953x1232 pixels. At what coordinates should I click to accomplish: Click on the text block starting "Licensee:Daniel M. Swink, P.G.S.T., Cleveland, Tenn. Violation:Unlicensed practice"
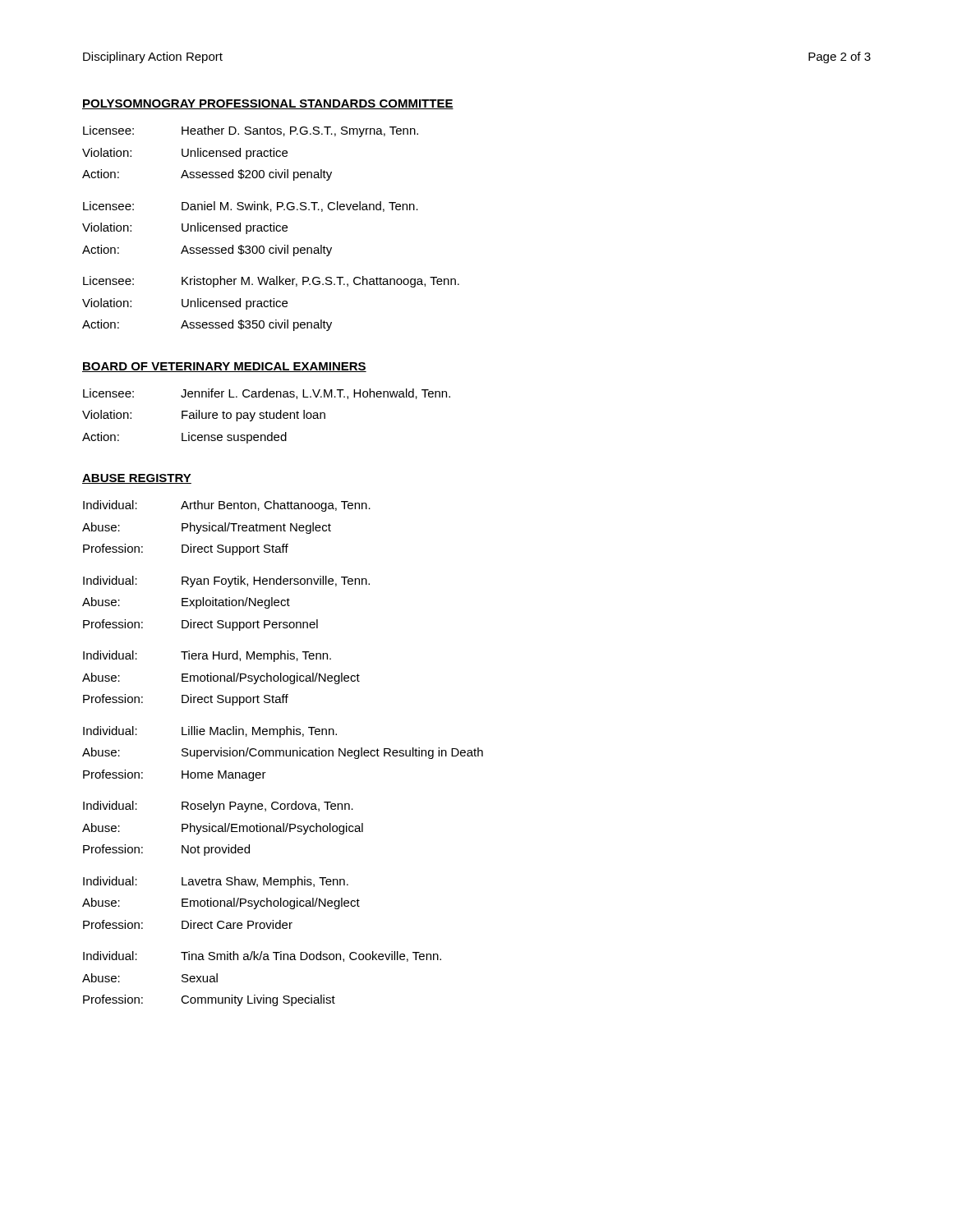(x=251, y=207)
